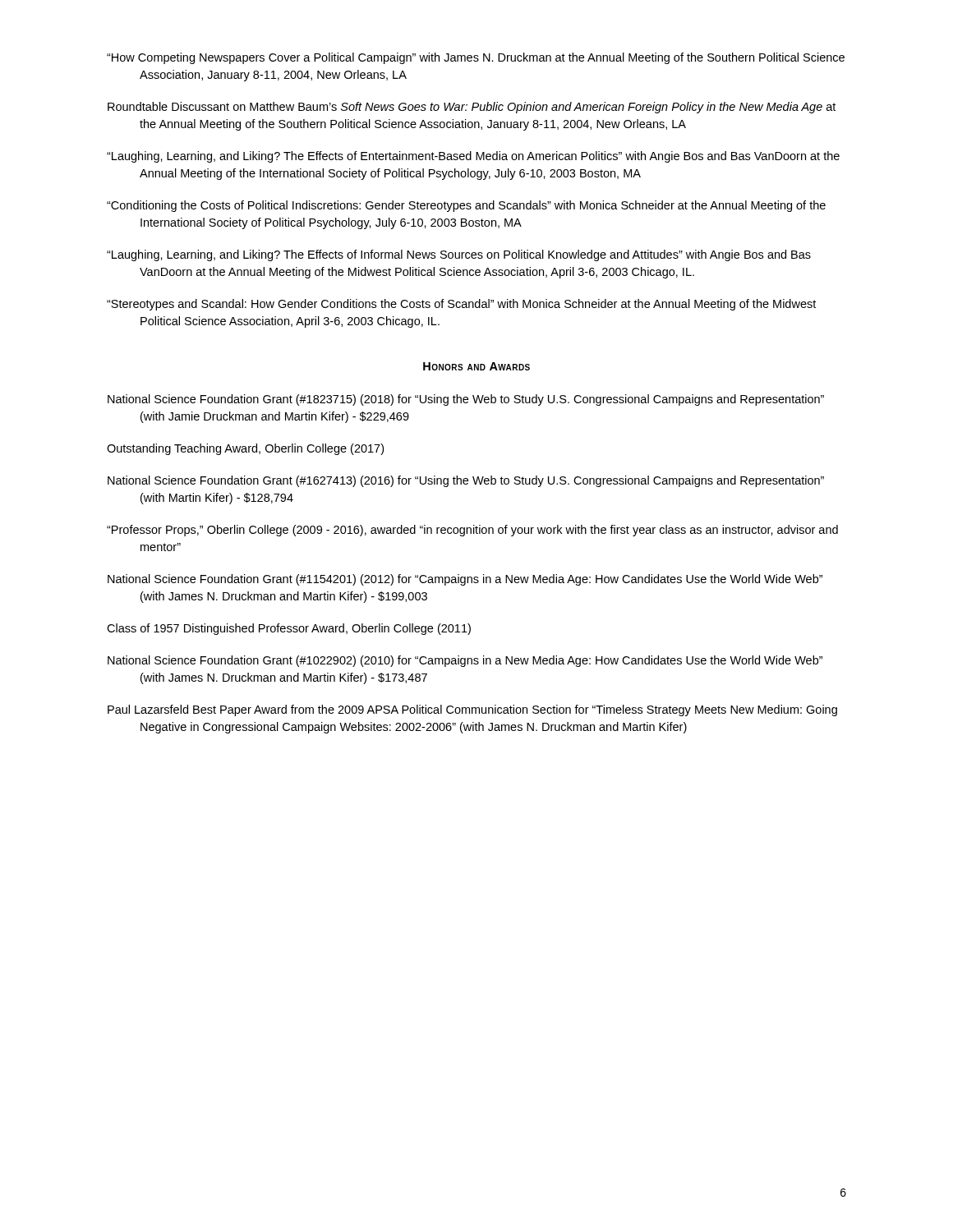Navigate to the element starting "“Stereotypes and Scandal: How Gender Conditions the"

[x=476, y=313]
